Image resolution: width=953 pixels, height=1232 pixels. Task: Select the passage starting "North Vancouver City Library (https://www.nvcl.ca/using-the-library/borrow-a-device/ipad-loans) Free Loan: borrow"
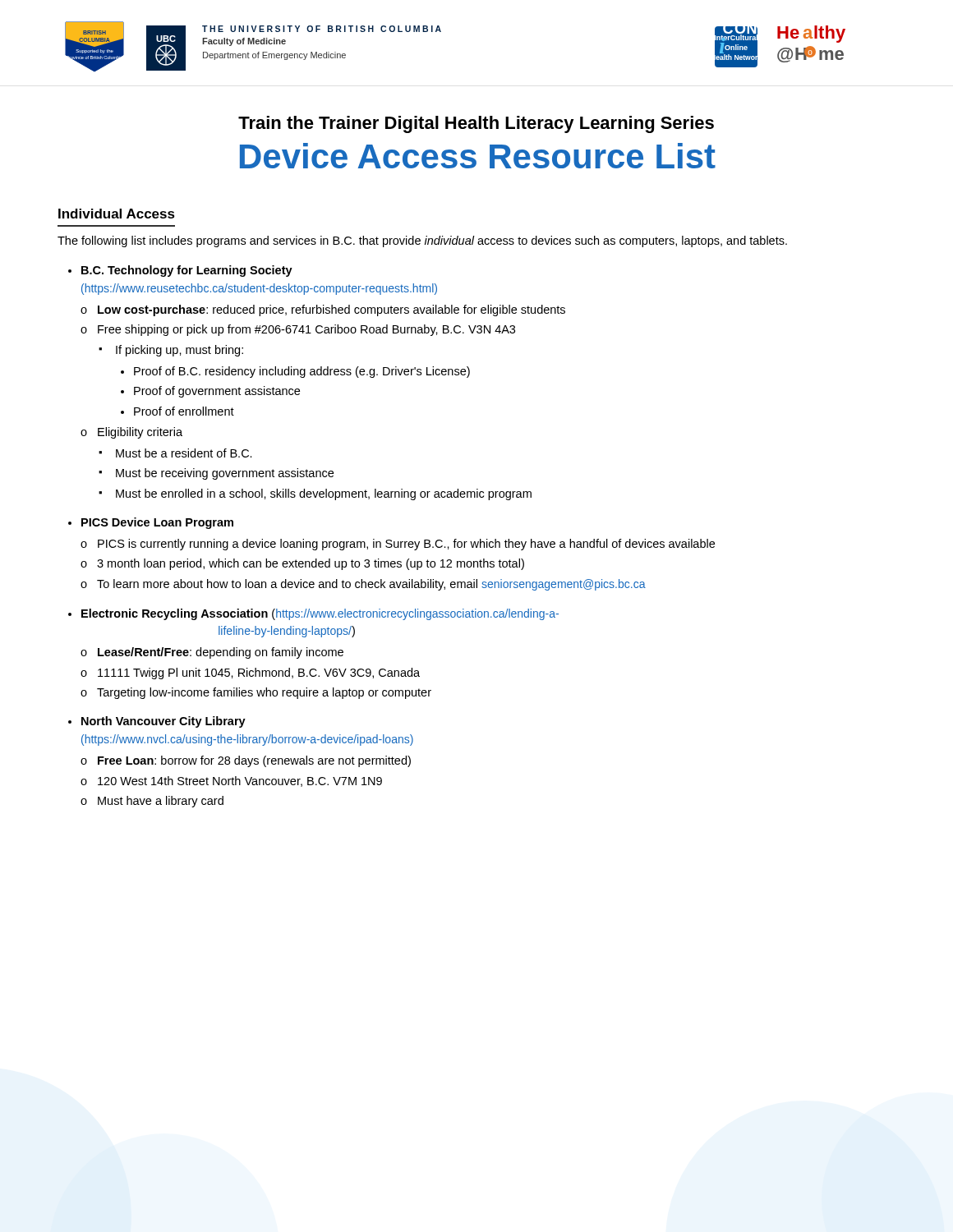pos(163,722)
